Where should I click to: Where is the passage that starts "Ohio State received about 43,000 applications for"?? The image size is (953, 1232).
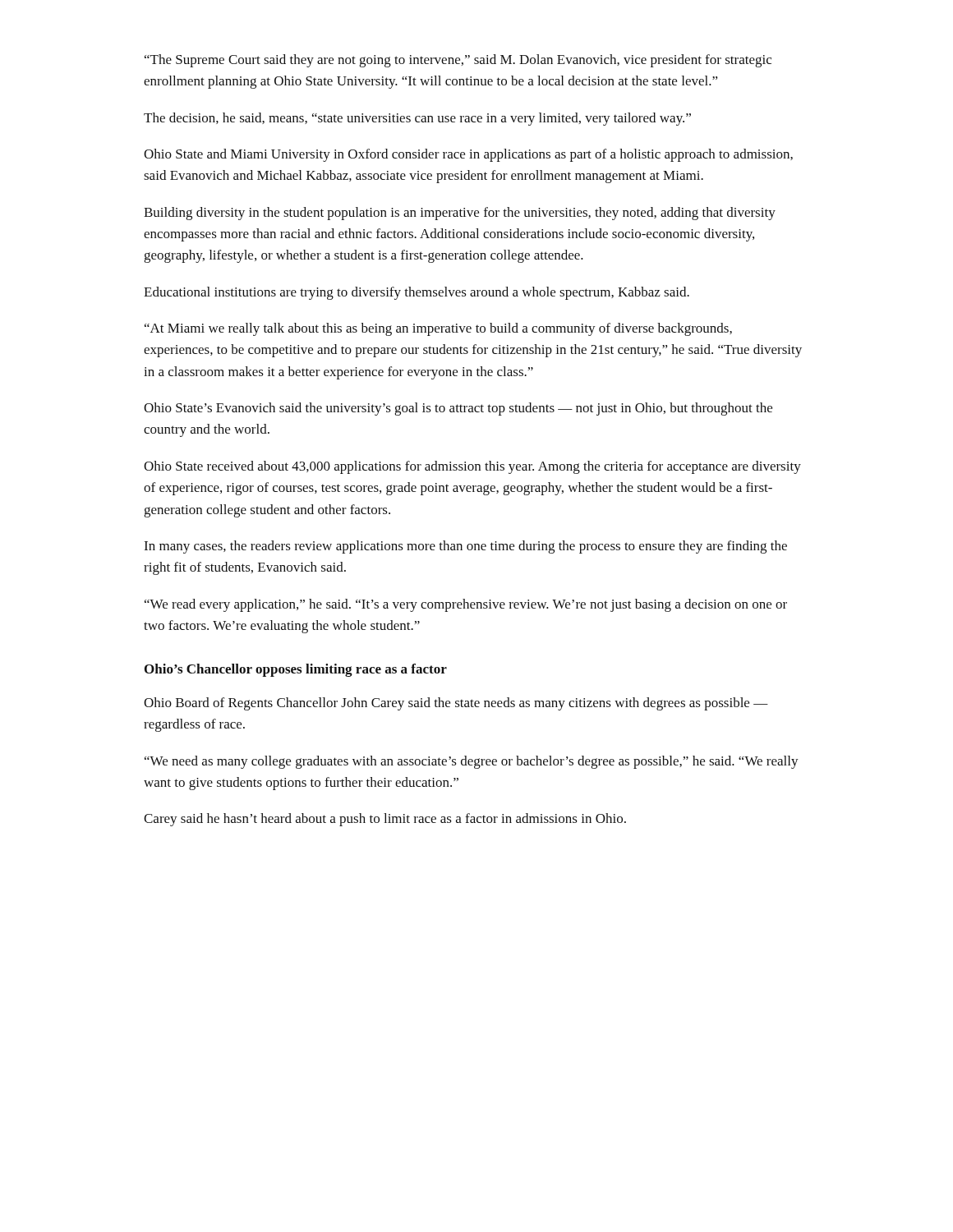pos(472,488)
